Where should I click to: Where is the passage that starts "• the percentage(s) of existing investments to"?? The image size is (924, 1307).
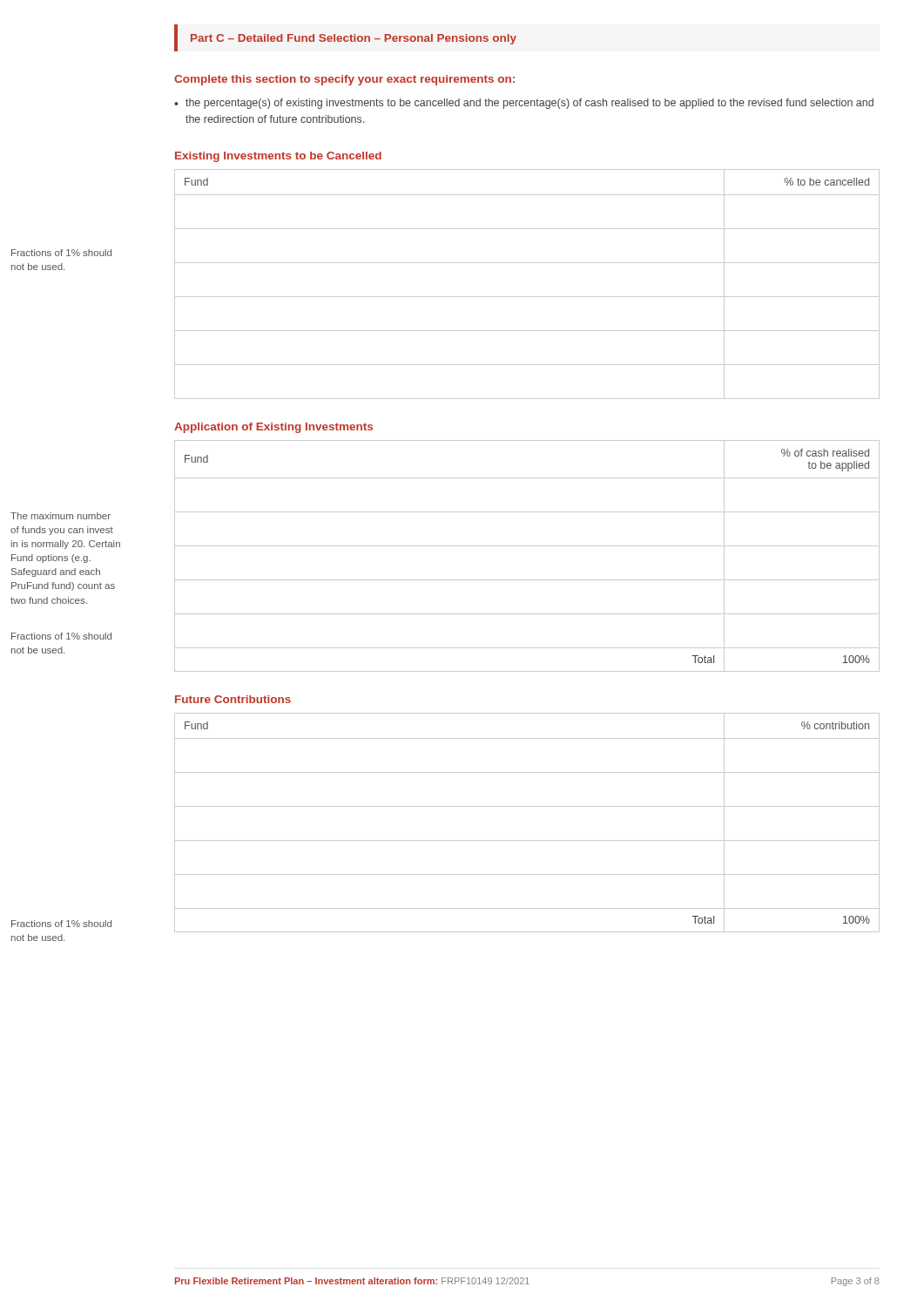click(527, 111)
